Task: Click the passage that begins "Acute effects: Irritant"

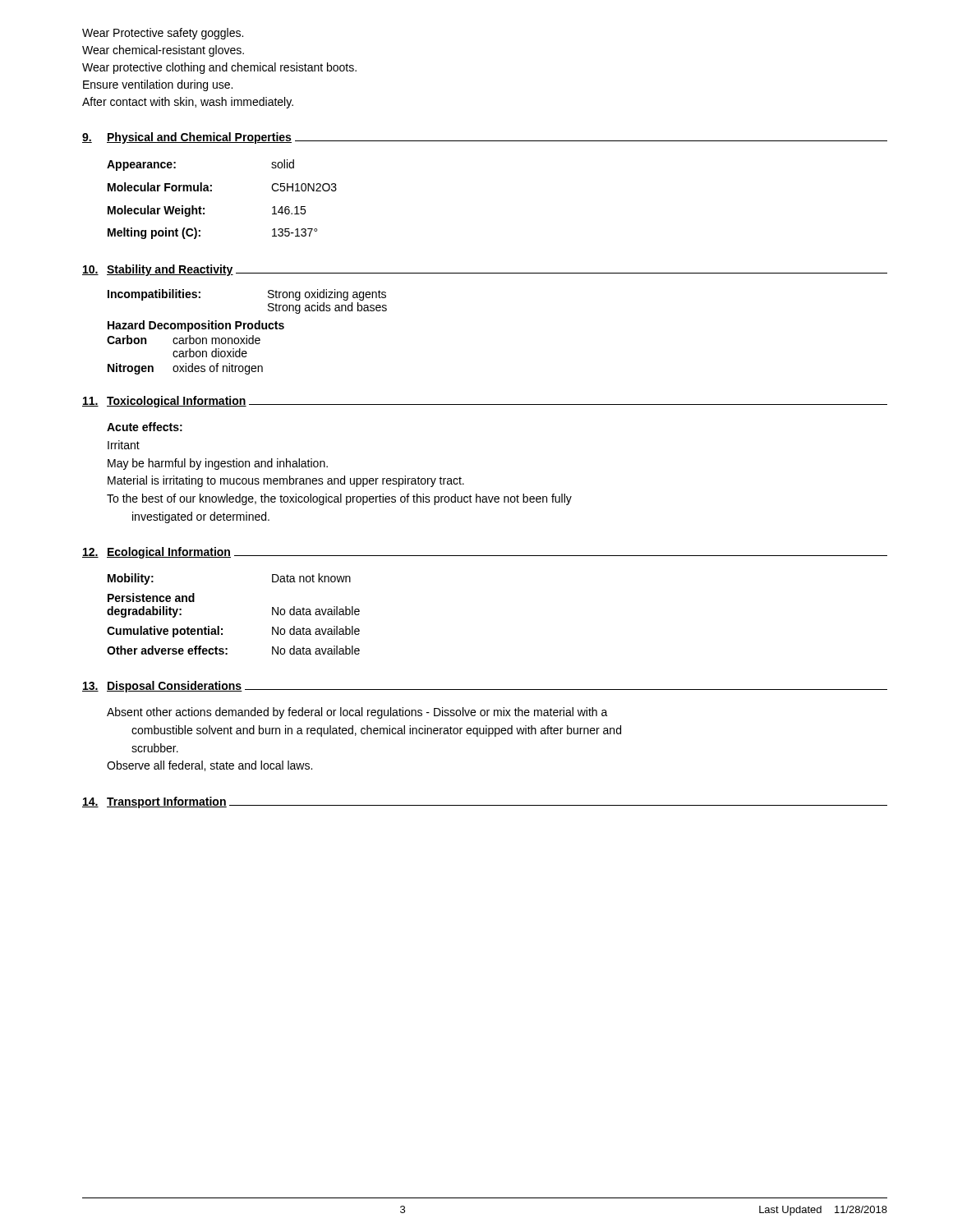Action: pyautogui.click(x=145, y=427)
